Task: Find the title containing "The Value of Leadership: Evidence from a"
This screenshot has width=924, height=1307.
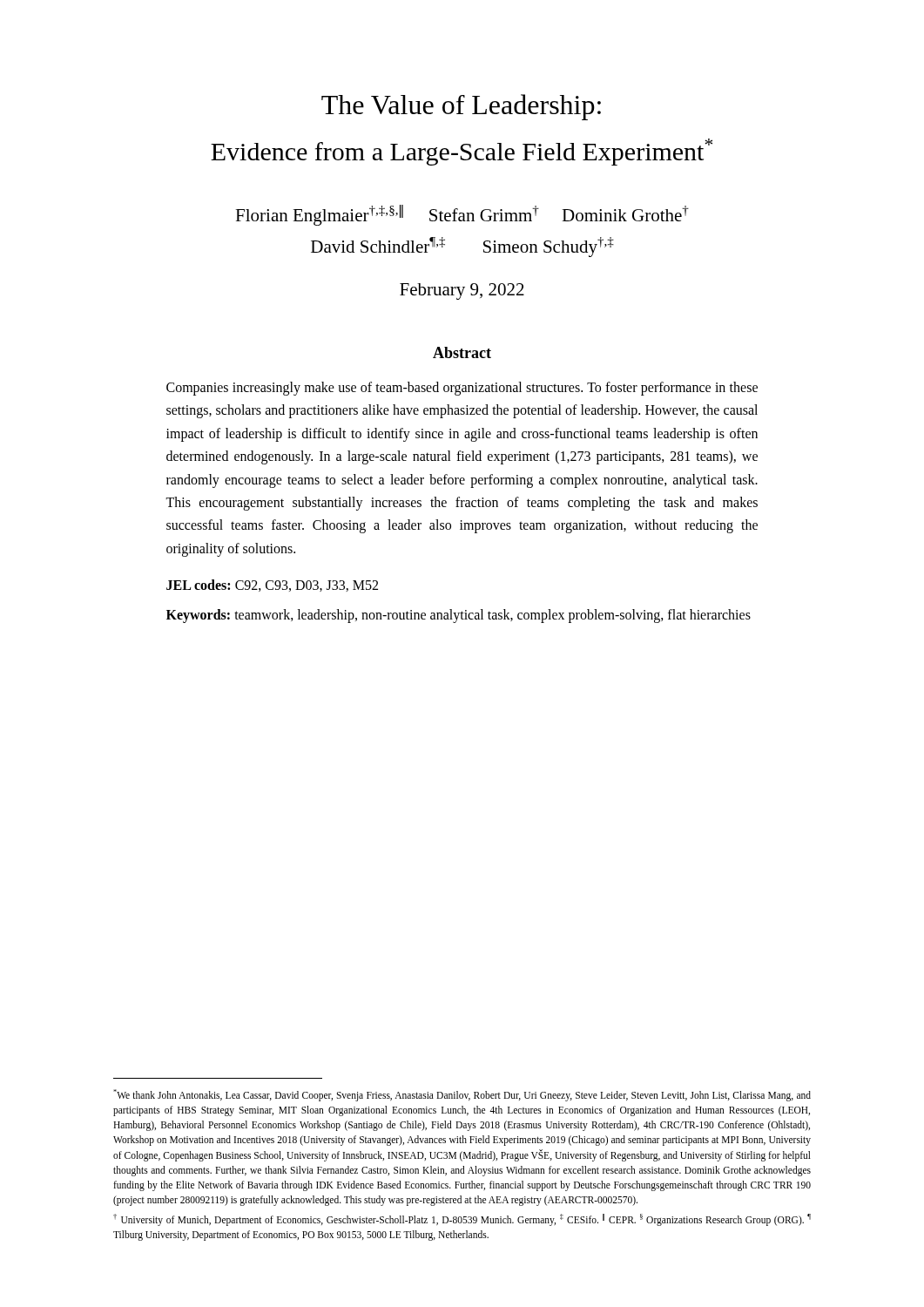Action: click(462, 127)
